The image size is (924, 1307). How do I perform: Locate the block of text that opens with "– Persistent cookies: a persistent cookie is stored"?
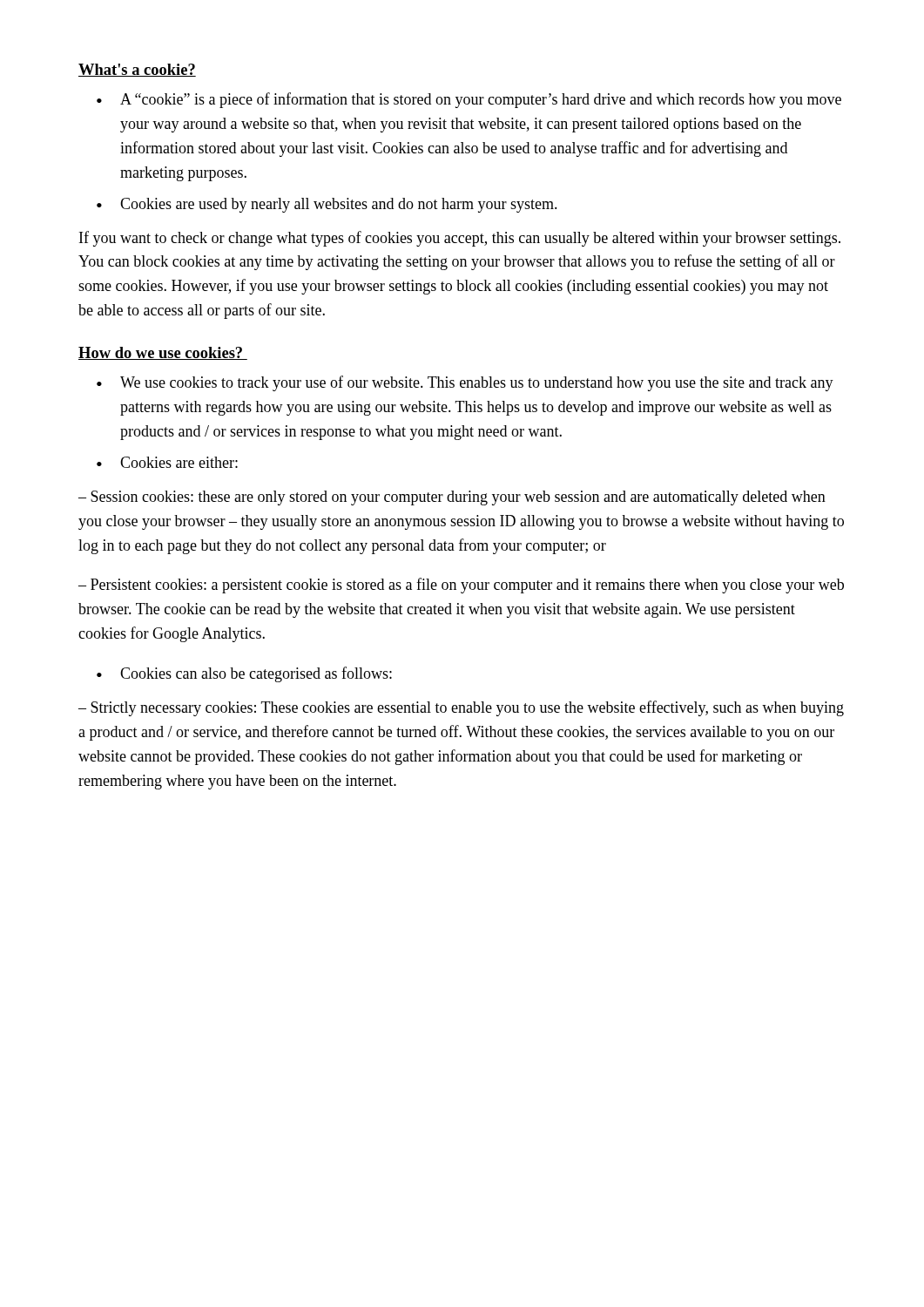pos(461,609)
